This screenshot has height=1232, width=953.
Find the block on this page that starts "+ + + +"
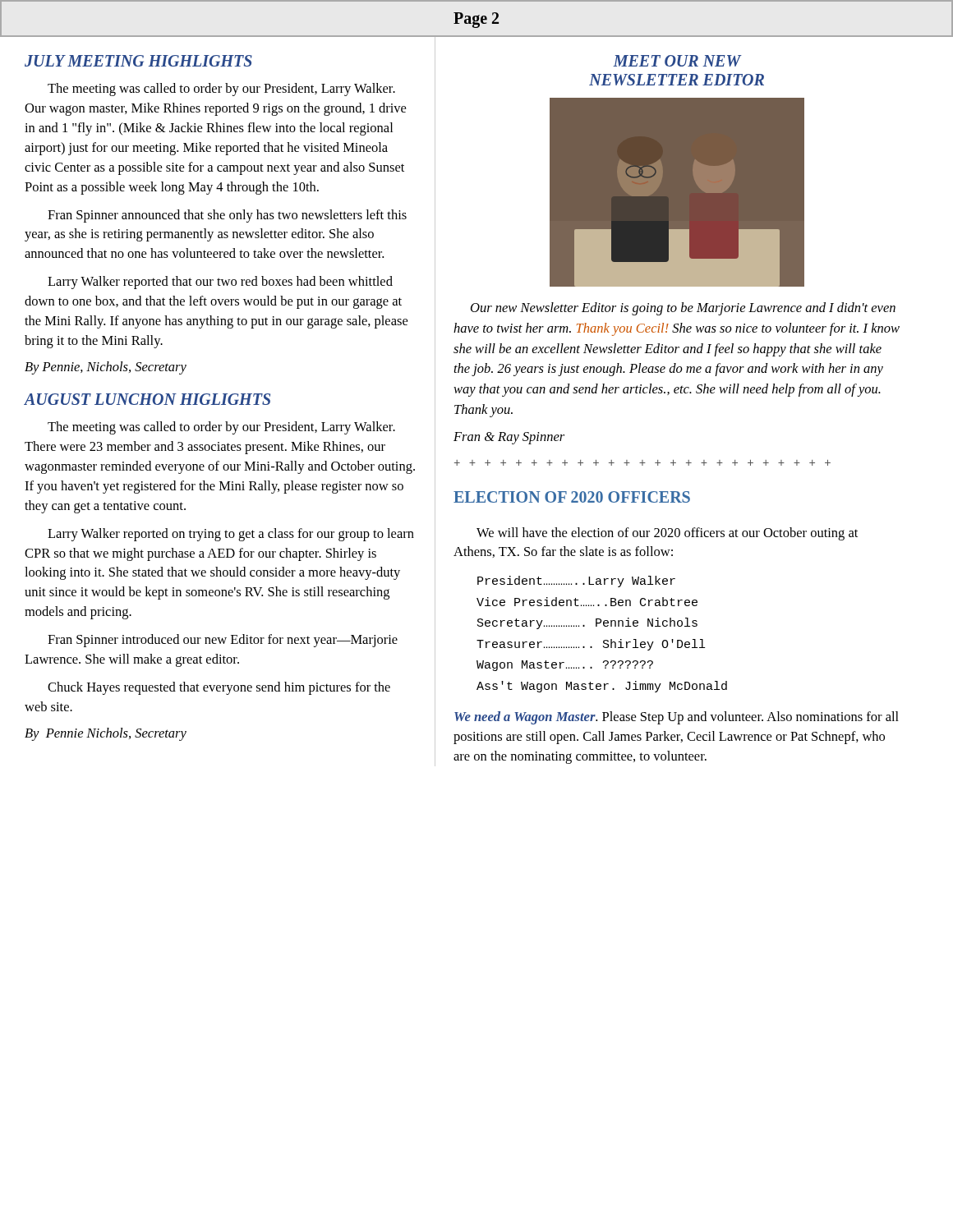pyautogui.click(x=643, y=463)
